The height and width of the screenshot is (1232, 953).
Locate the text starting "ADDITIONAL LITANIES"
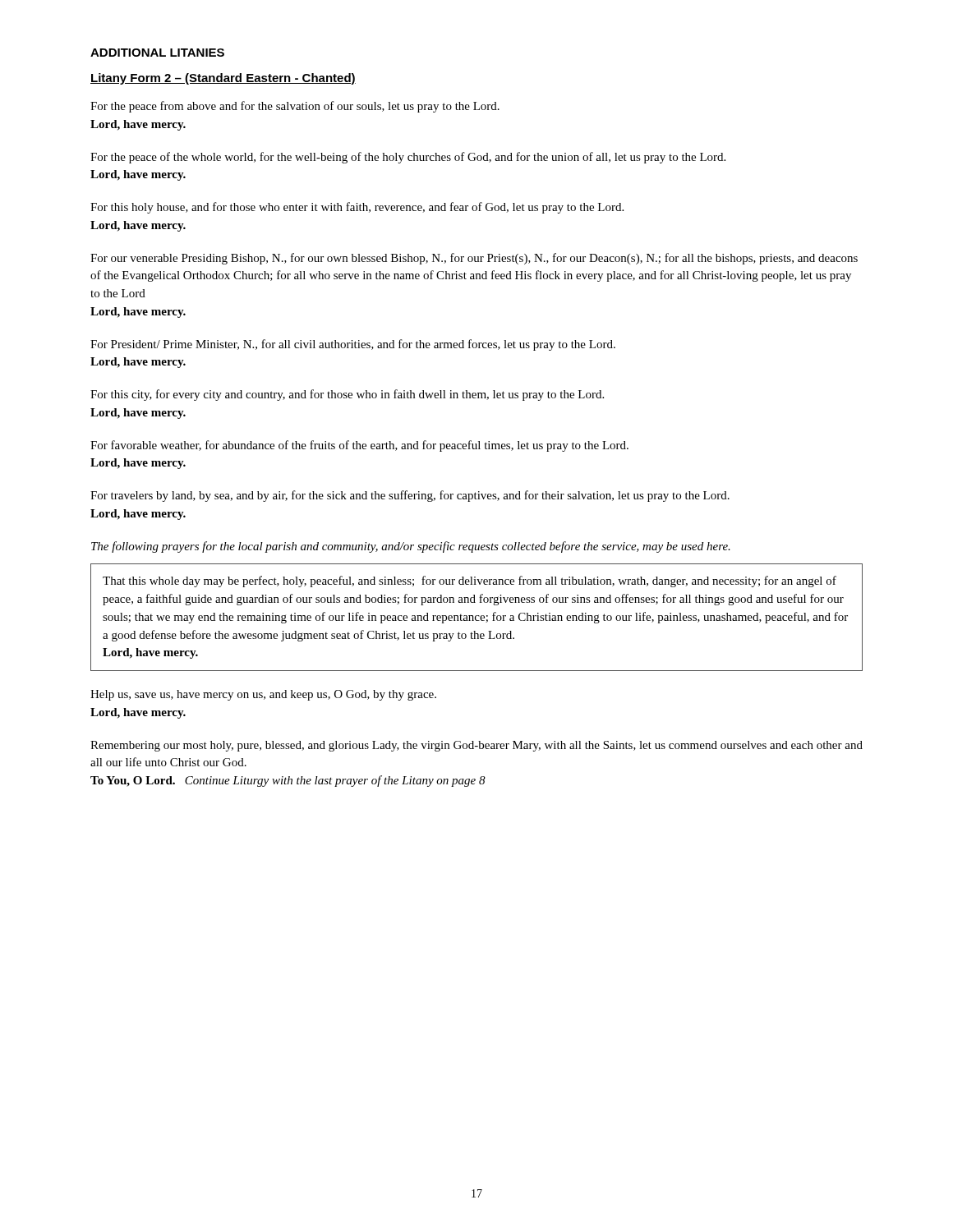pos(158,52)
